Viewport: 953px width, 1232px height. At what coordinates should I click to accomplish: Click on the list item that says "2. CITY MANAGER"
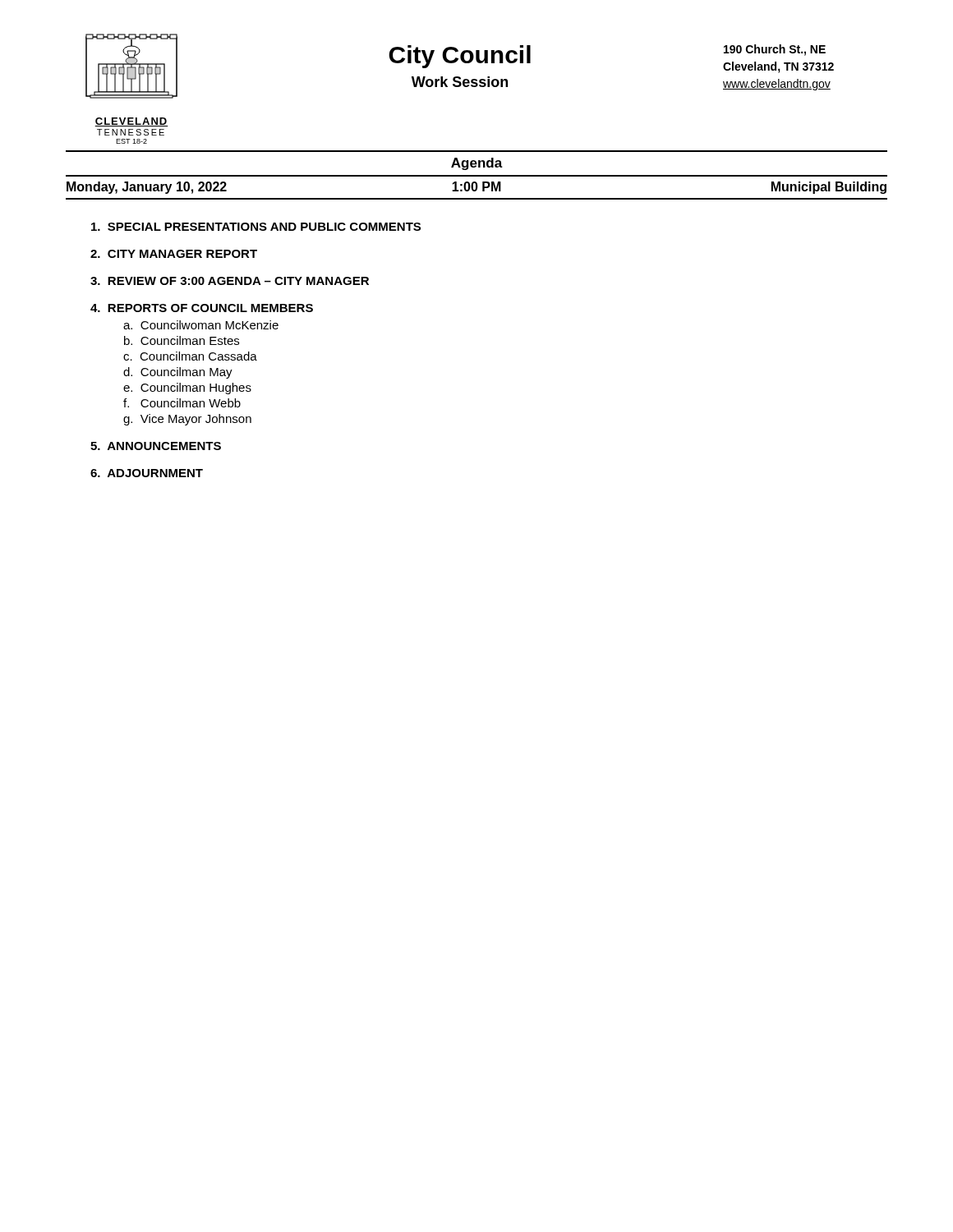pyautogui.click(x=174, y=253)
